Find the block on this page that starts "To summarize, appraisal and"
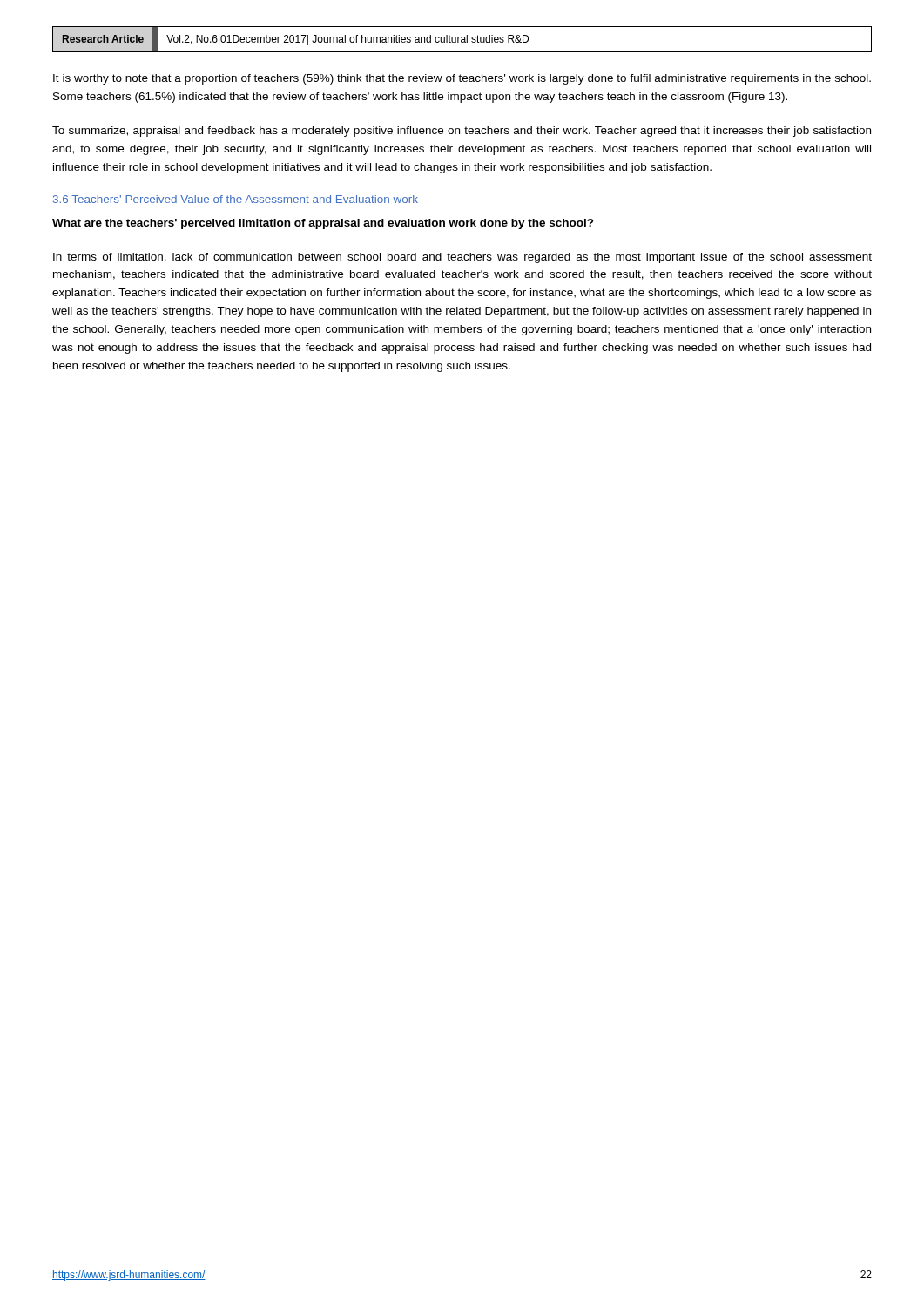This screenshot has width=924, height=1307. click(x=462, y=148)
